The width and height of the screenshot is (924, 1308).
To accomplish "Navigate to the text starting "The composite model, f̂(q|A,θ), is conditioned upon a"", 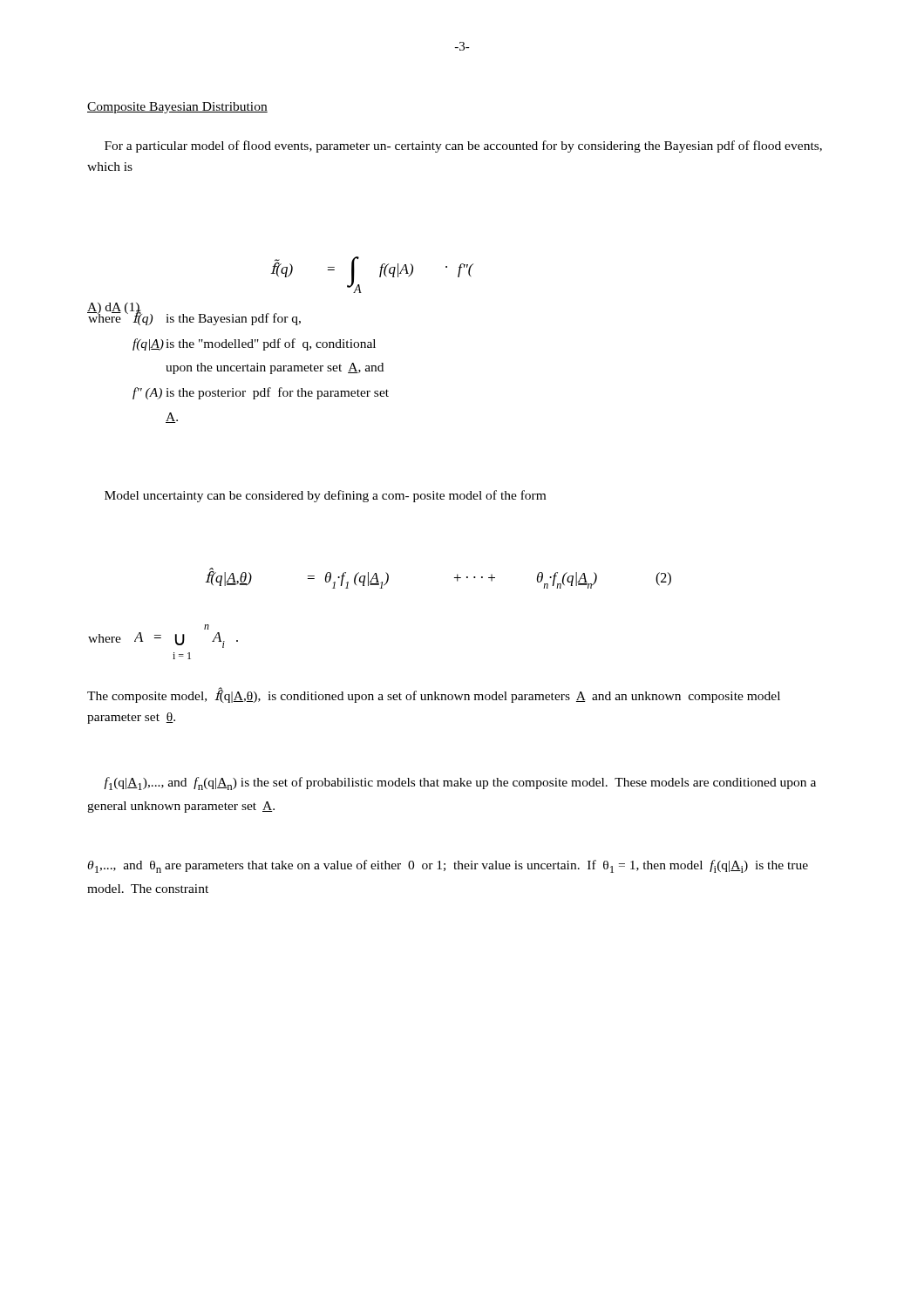I will [x=434, y=706].
